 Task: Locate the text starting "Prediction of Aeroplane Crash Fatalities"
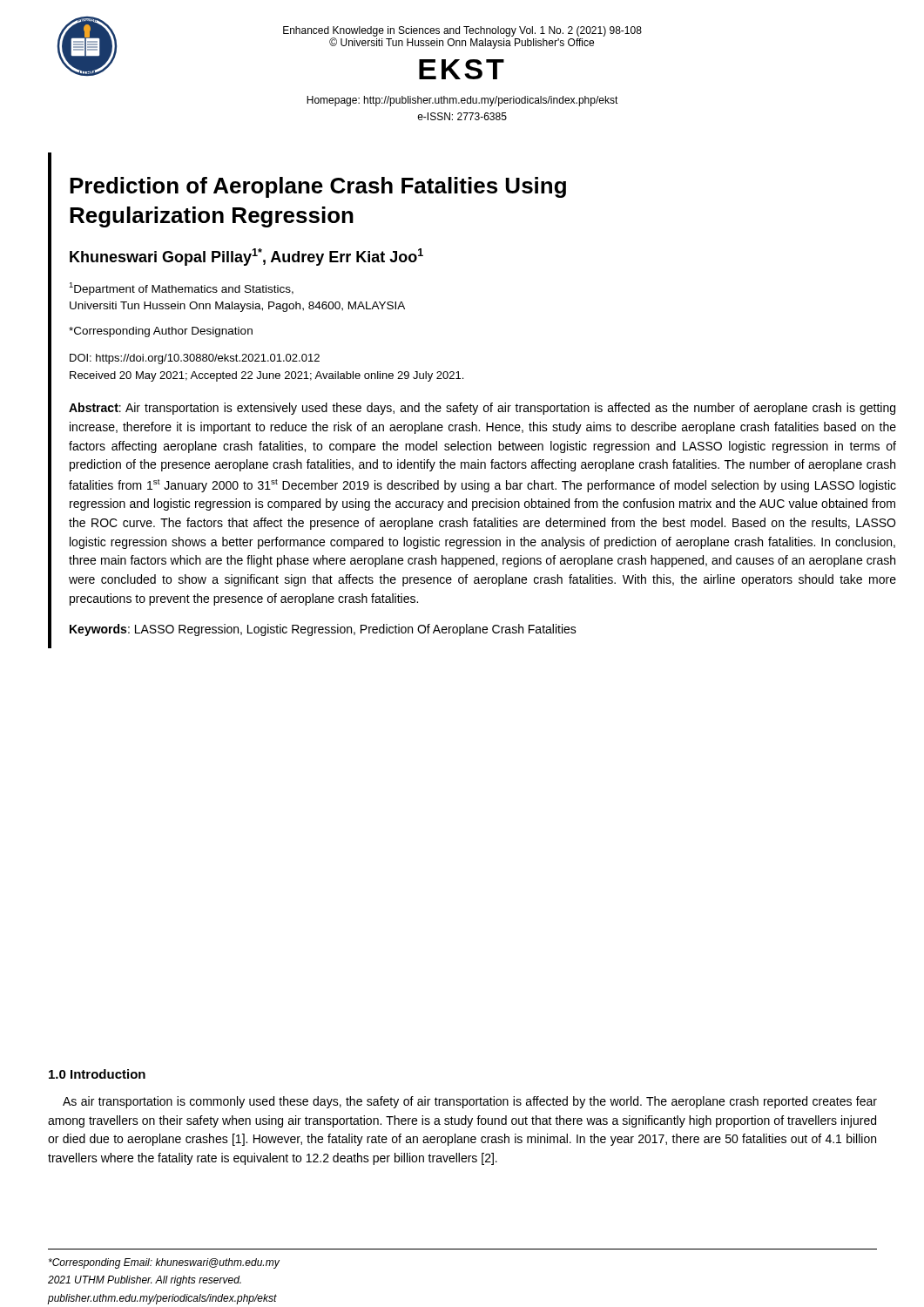(x=318, y=200)
